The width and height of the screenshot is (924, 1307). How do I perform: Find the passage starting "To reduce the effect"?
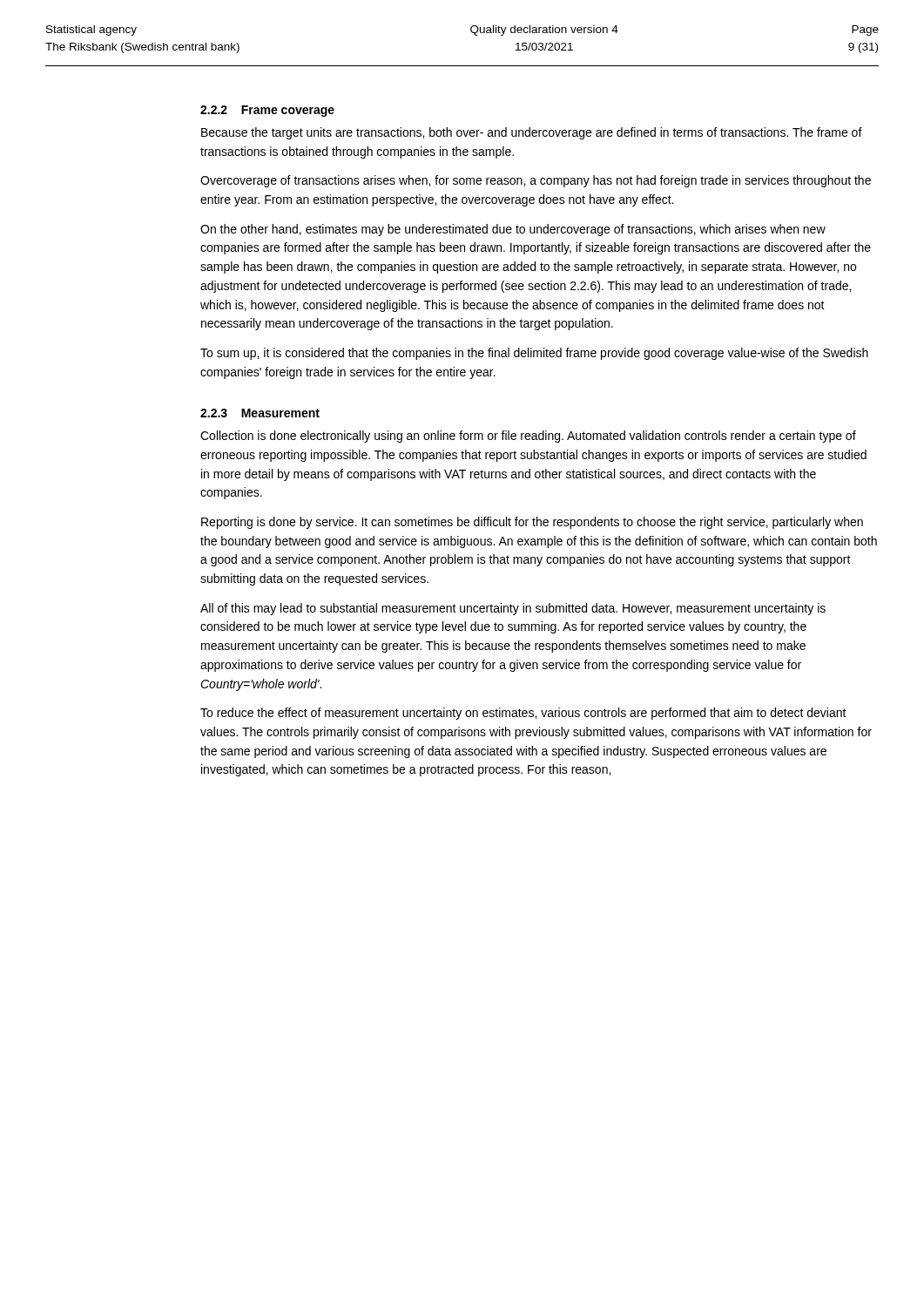(536, 741)
